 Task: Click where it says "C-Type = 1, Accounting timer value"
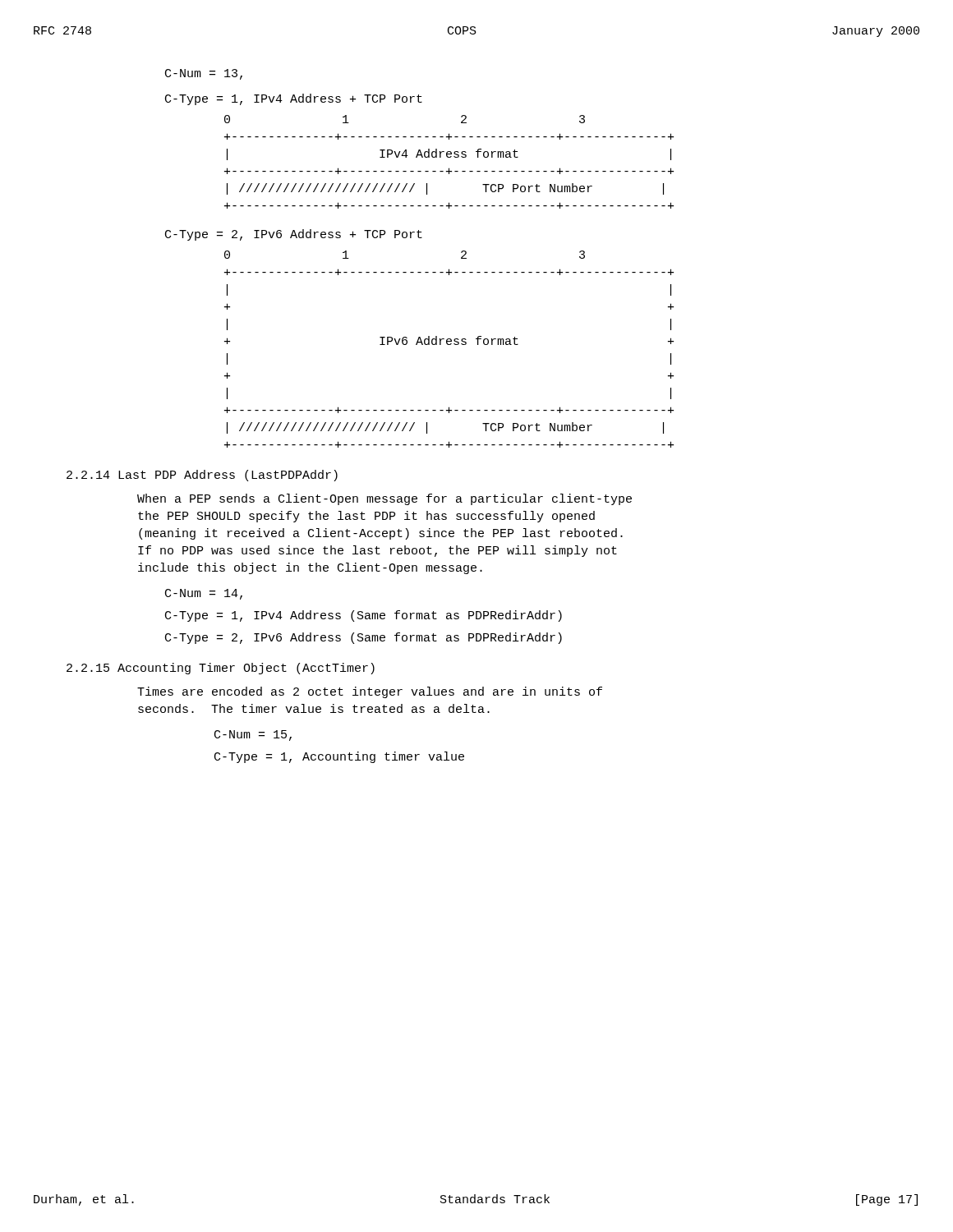point(339,757)
